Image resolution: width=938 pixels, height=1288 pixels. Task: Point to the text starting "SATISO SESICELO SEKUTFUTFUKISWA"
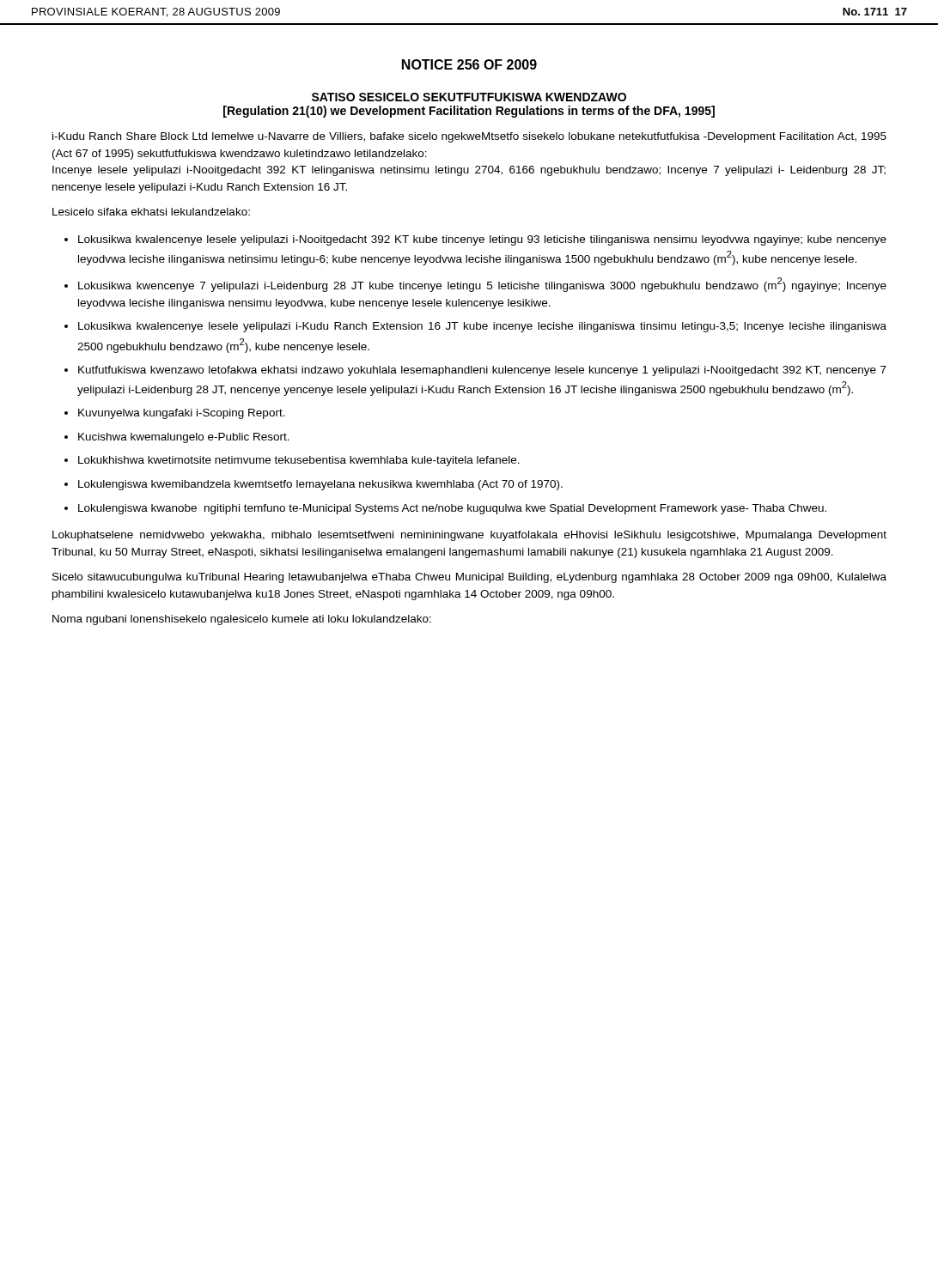tap(469, 104)
